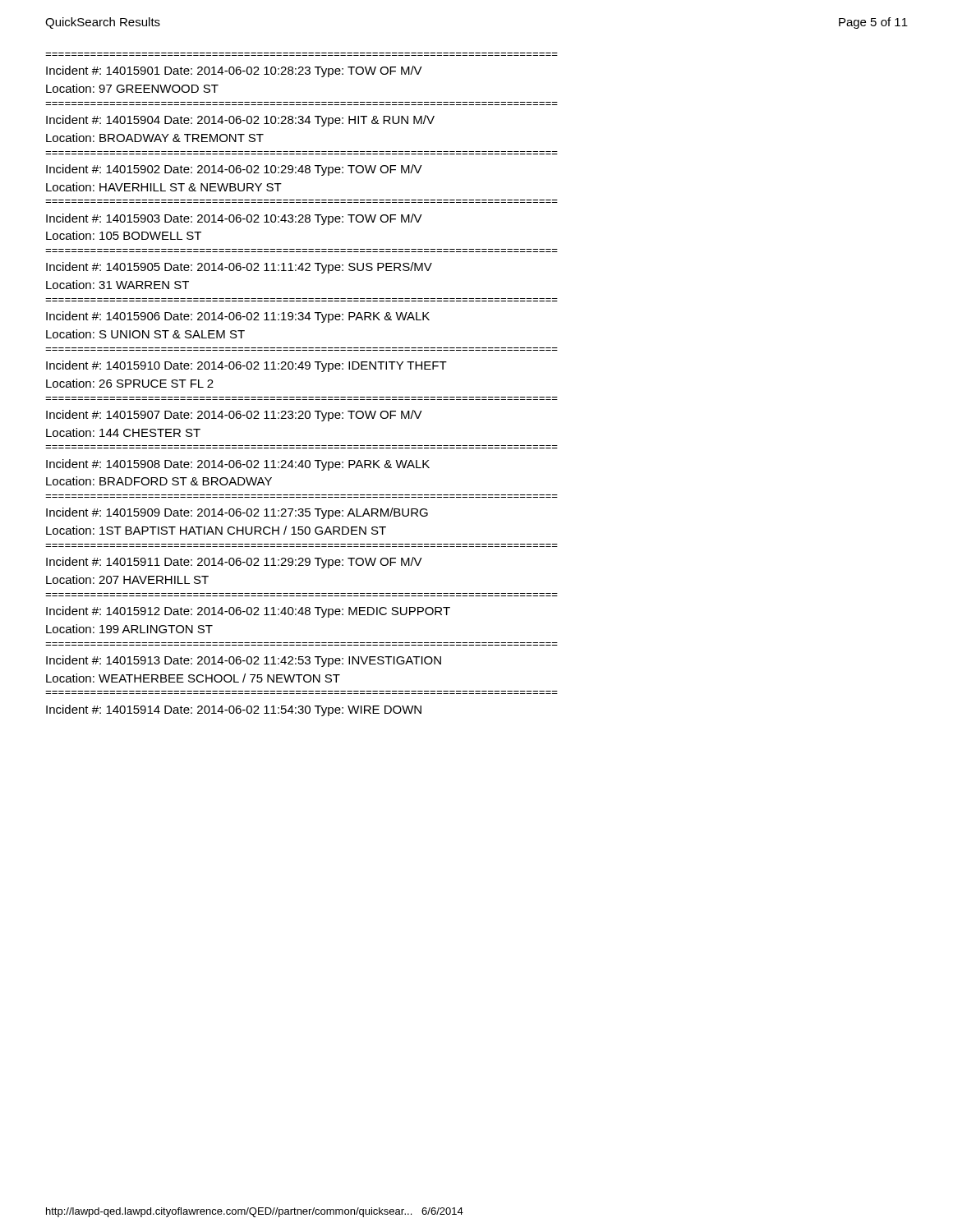Select the passage starting "================================================================================ Incident #: 14015907"
This screenshot has width=953, height=1232.
click(x=234, y=416)
